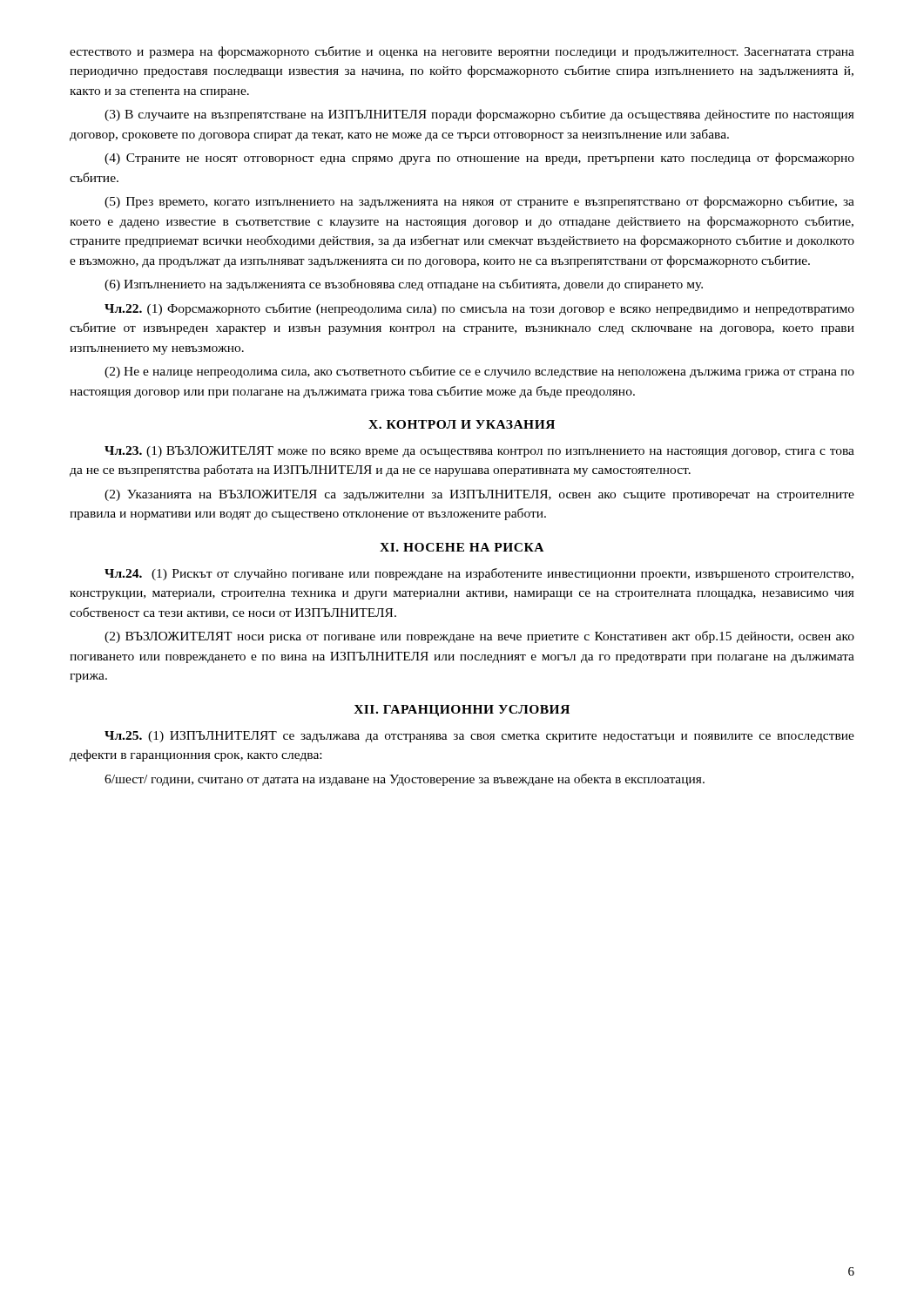This screenshot has height=1307, width=924.
Task: Find the text block that says "(2) ВЪЗЛОЖИТЕЛЯТ носи риска от погиване"
Action: pos(462,655)
